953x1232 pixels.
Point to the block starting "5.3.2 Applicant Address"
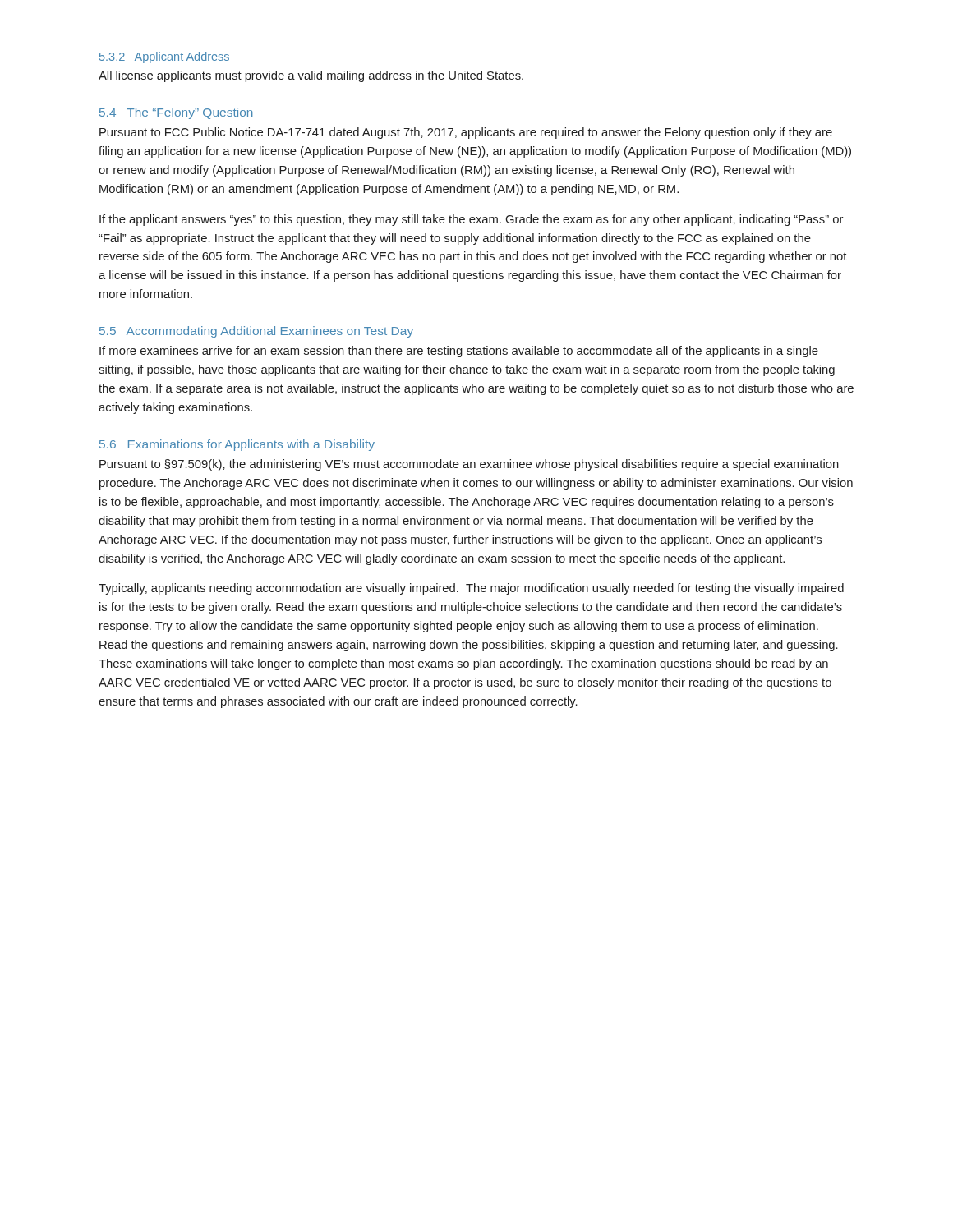pos(164,57)
